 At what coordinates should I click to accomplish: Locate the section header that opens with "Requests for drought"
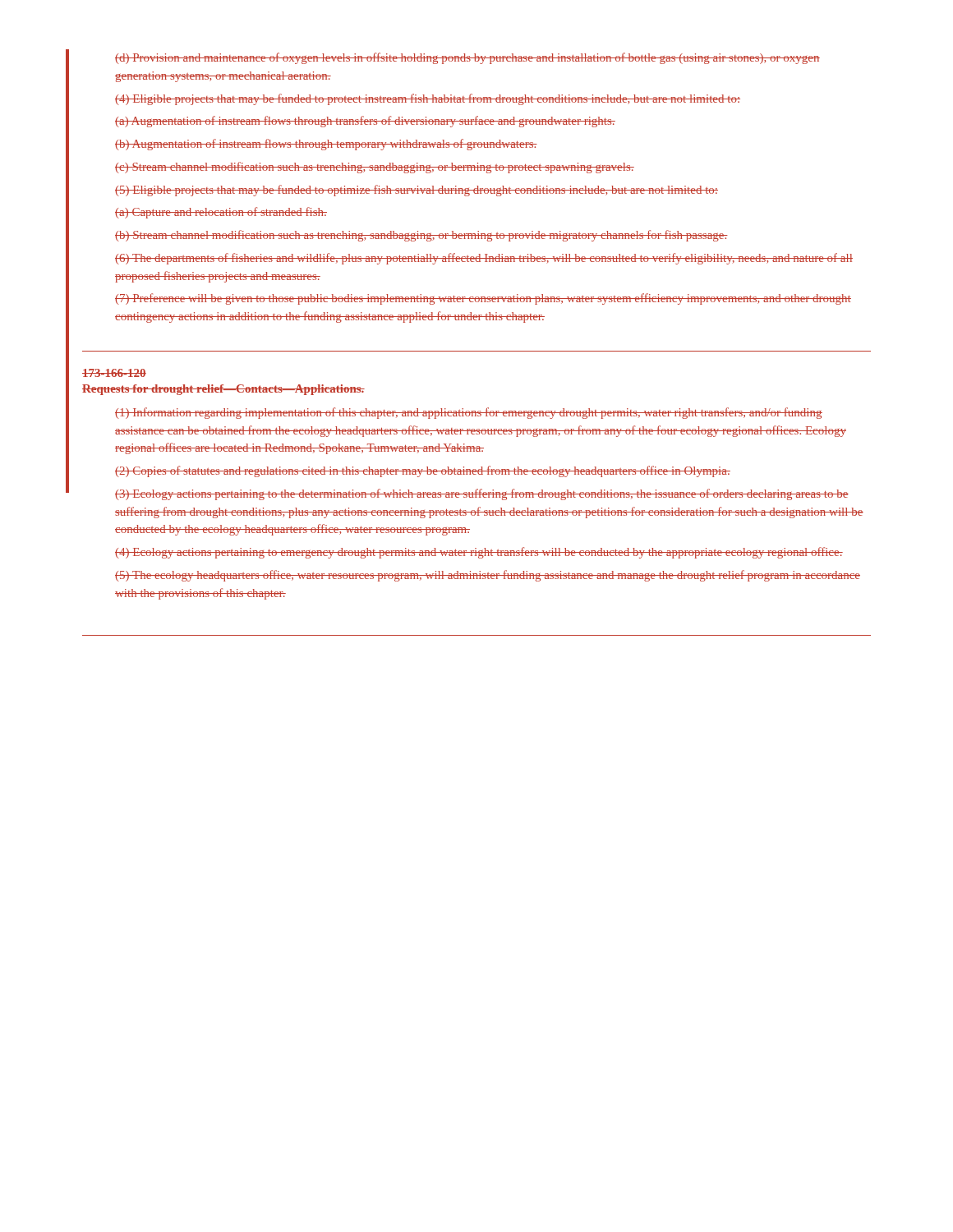coord(223,388)
